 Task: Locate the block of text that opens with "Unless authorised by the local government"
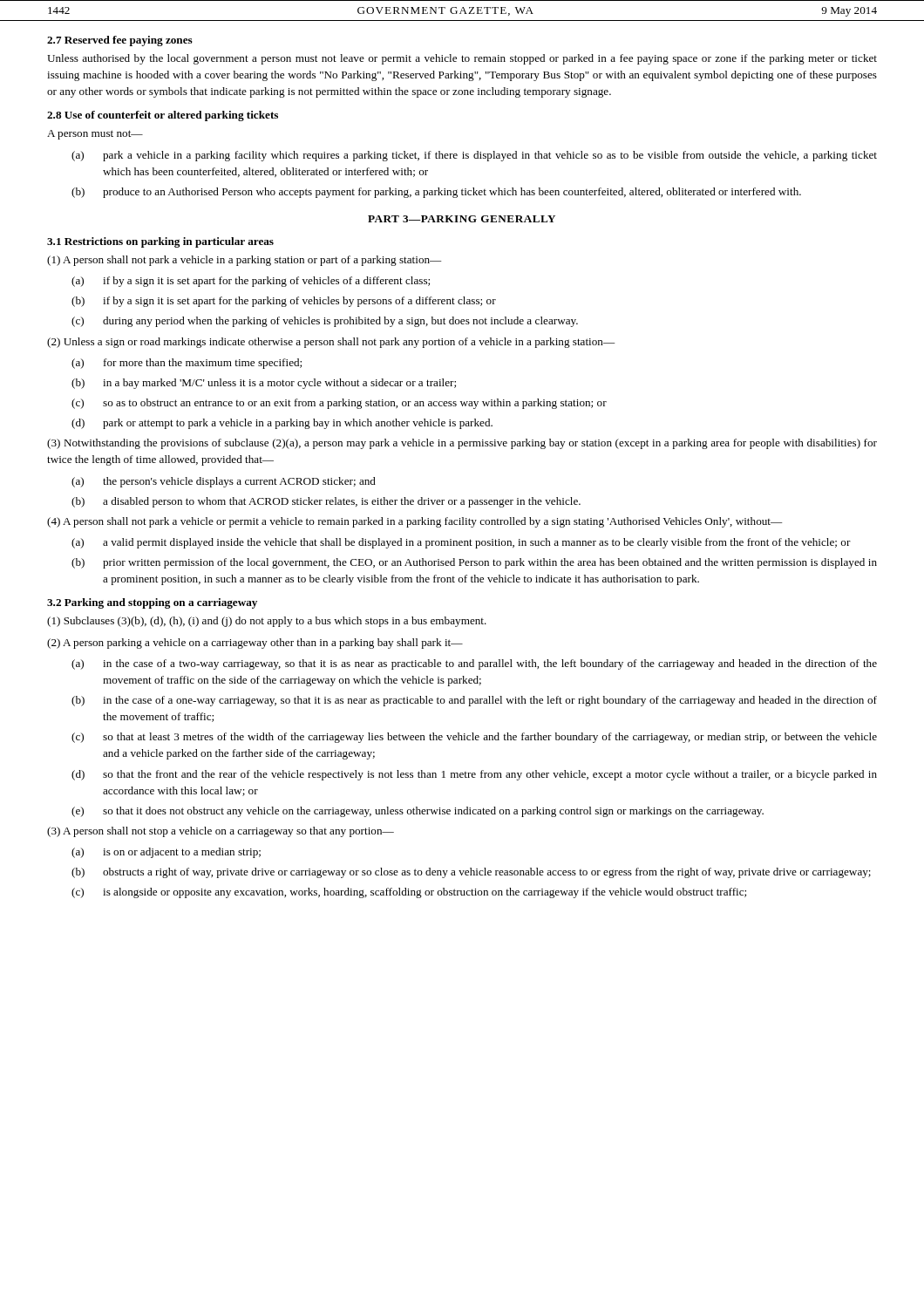point(462,75)
